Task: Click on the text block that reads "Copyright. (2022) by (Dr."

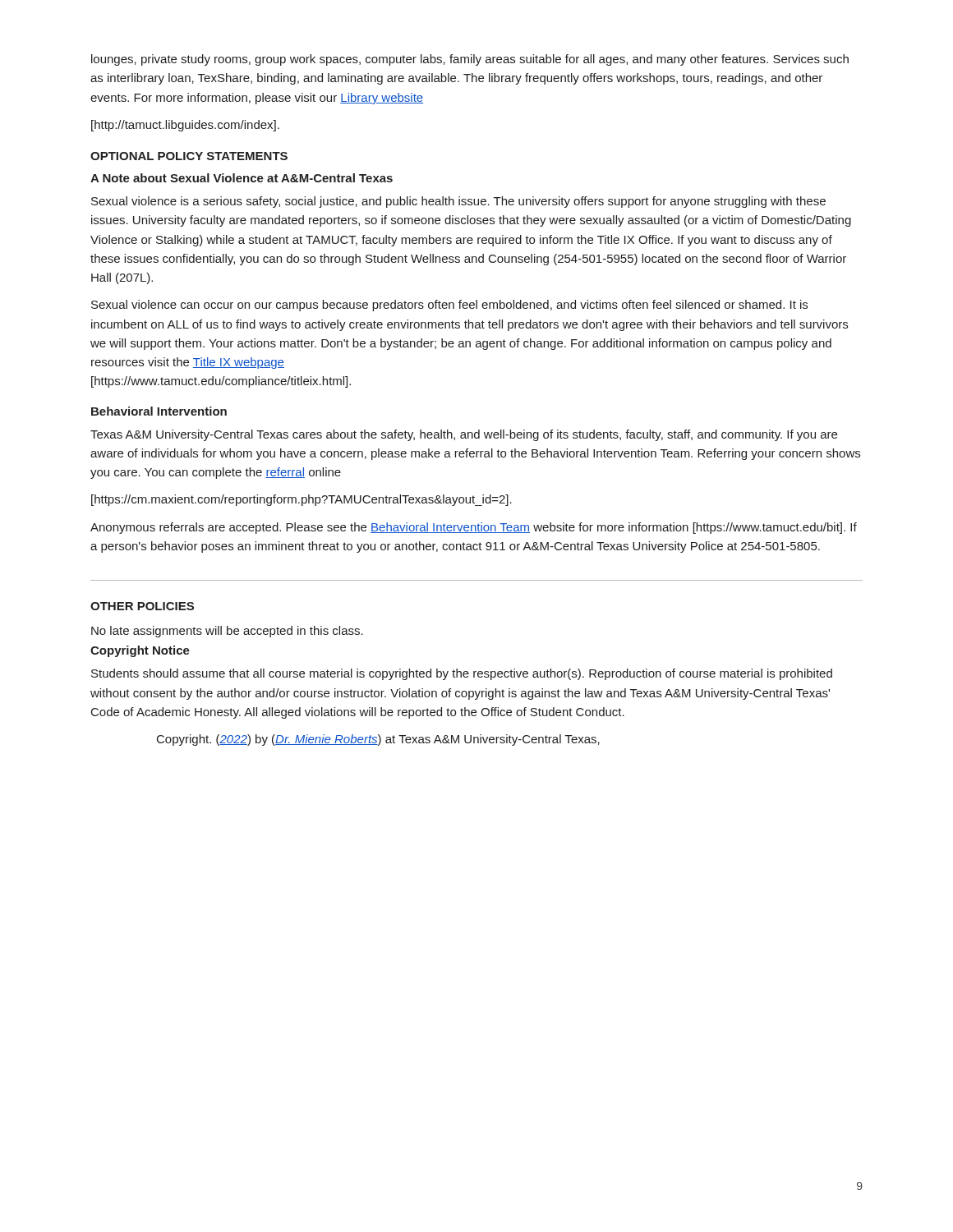Action: pos(509,739)
